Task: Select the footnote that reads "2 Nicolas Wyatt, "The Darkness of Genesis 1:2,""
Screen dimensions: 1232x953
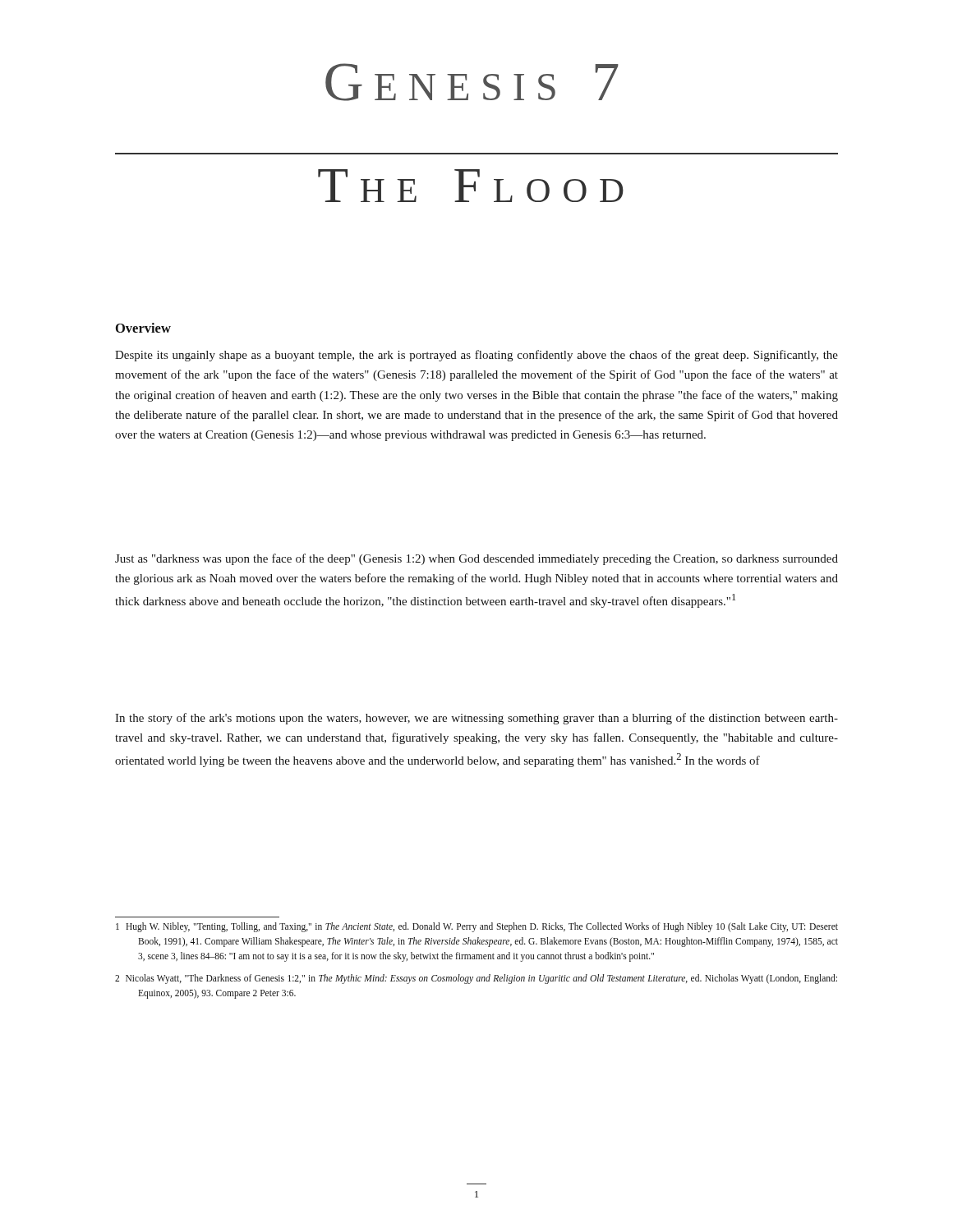Action: click(476, 986)
